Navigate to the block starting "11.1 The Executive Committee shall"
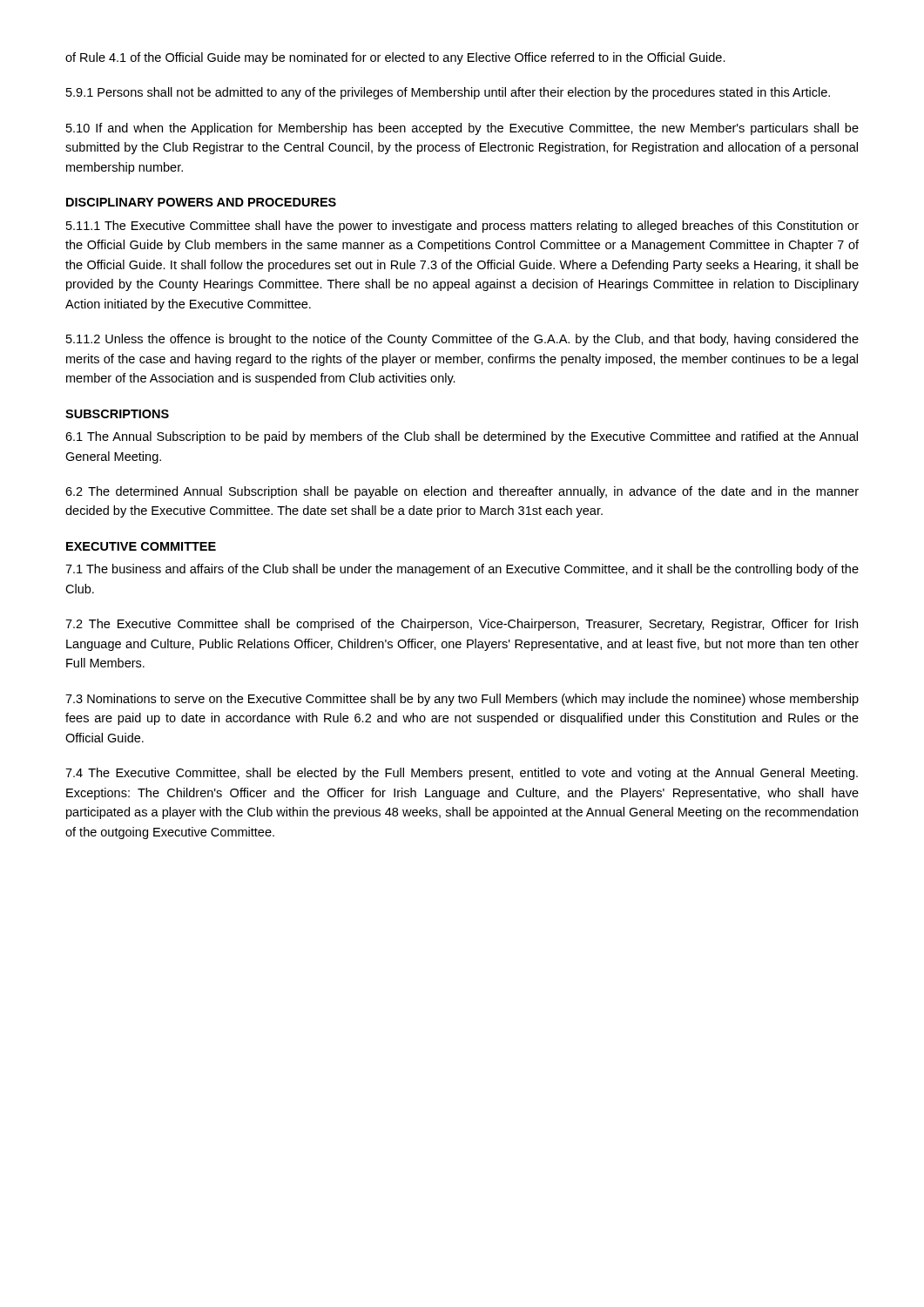Screen dimensions: 1307x924 coord(462,265)
